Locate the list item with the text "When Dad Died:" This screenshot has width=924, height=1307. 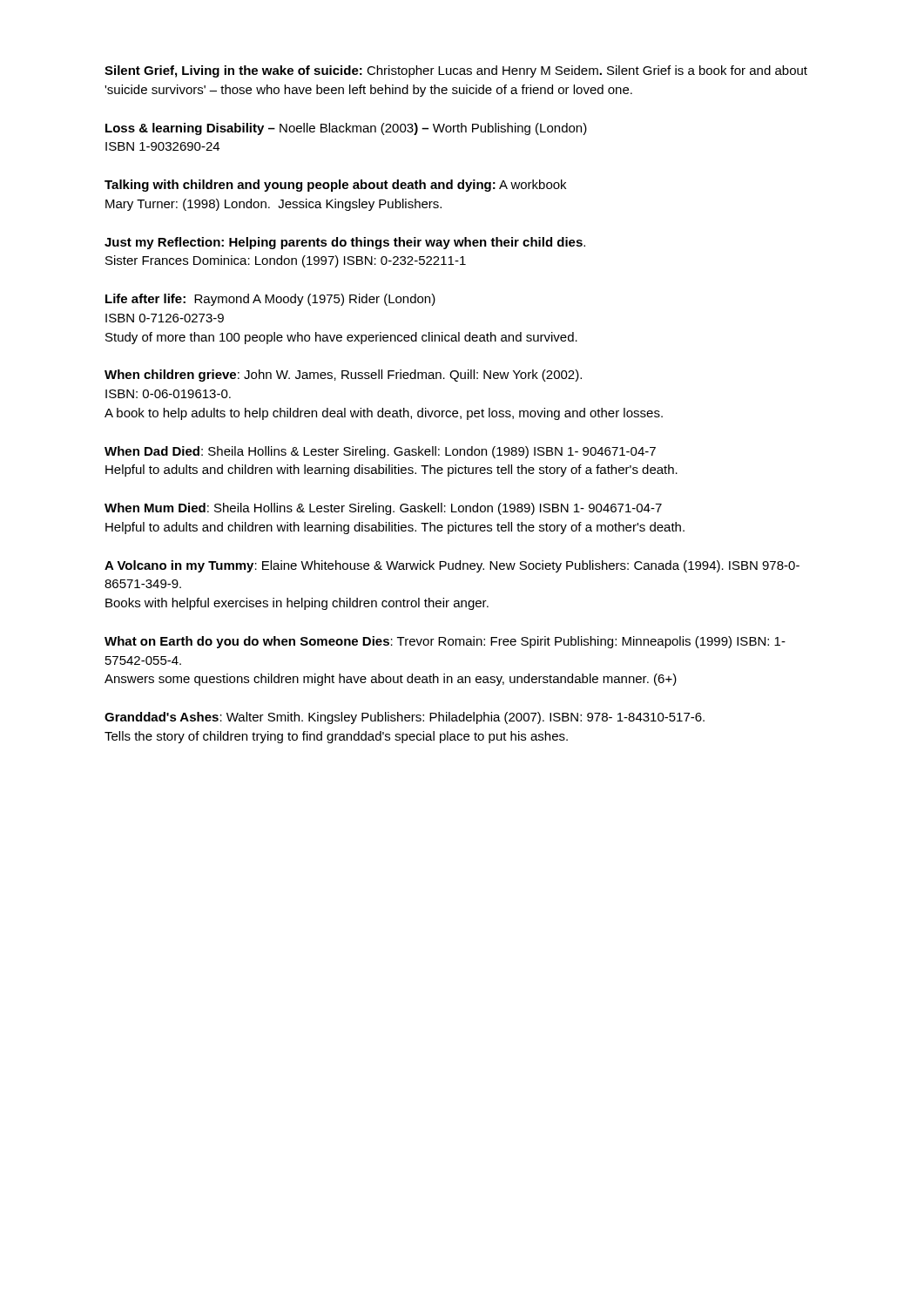tap(391, 460)
